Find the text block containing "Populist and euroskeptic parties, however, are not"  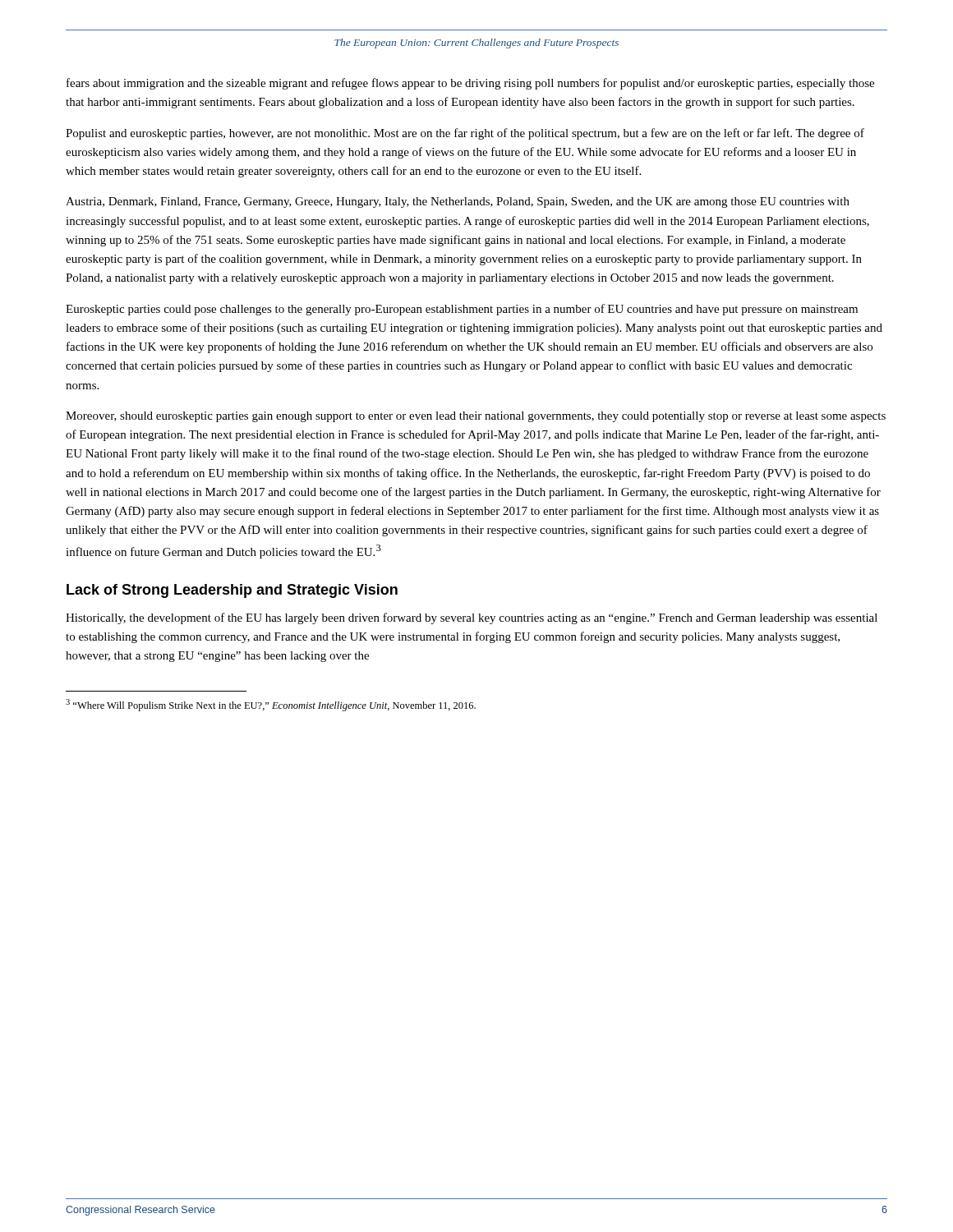coord(465,152)
